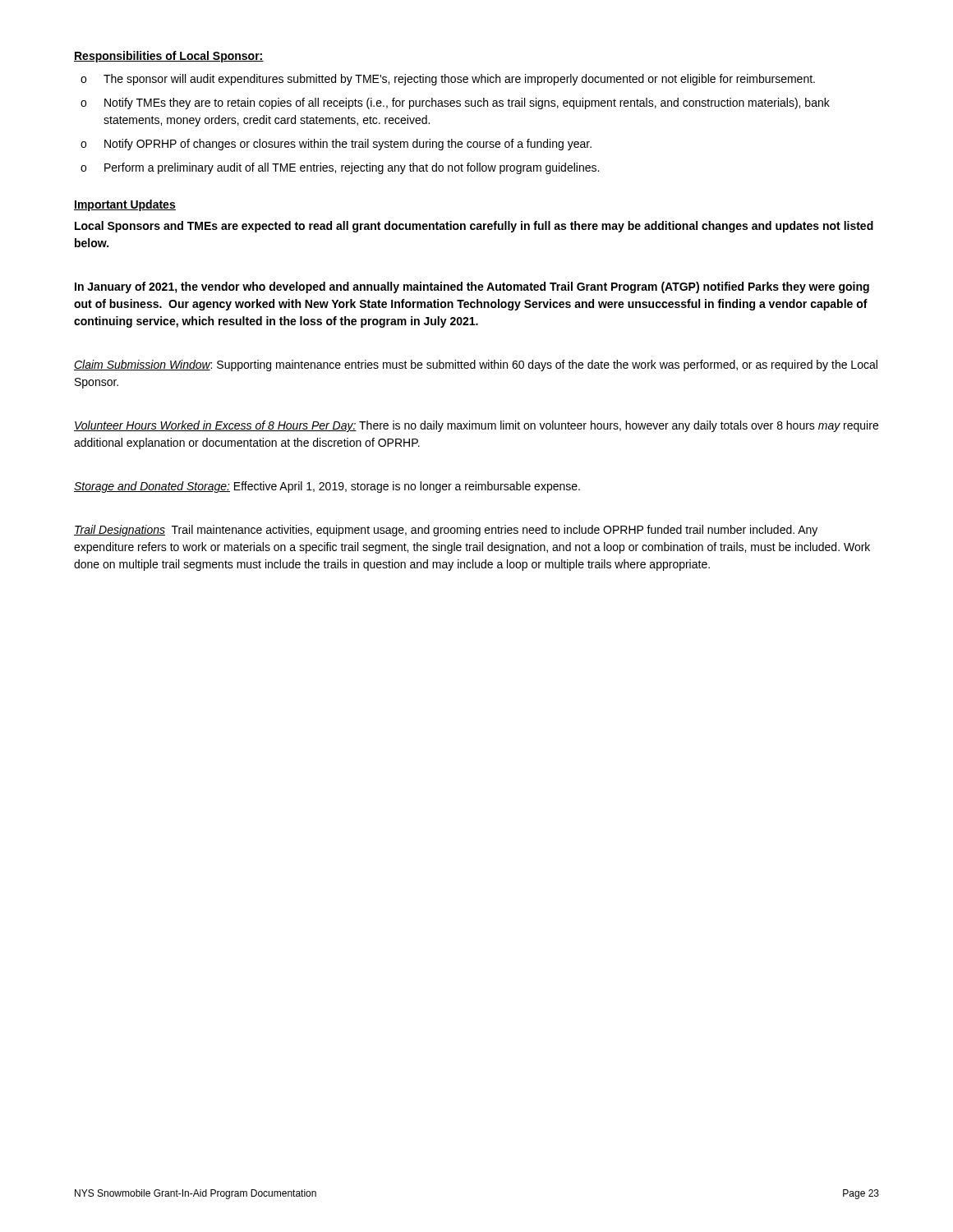Point to the block beginning "o Notify OPRHP of"
This screenshot has width=953, height=1232.
pyautogui.click(x=476, y=144)
